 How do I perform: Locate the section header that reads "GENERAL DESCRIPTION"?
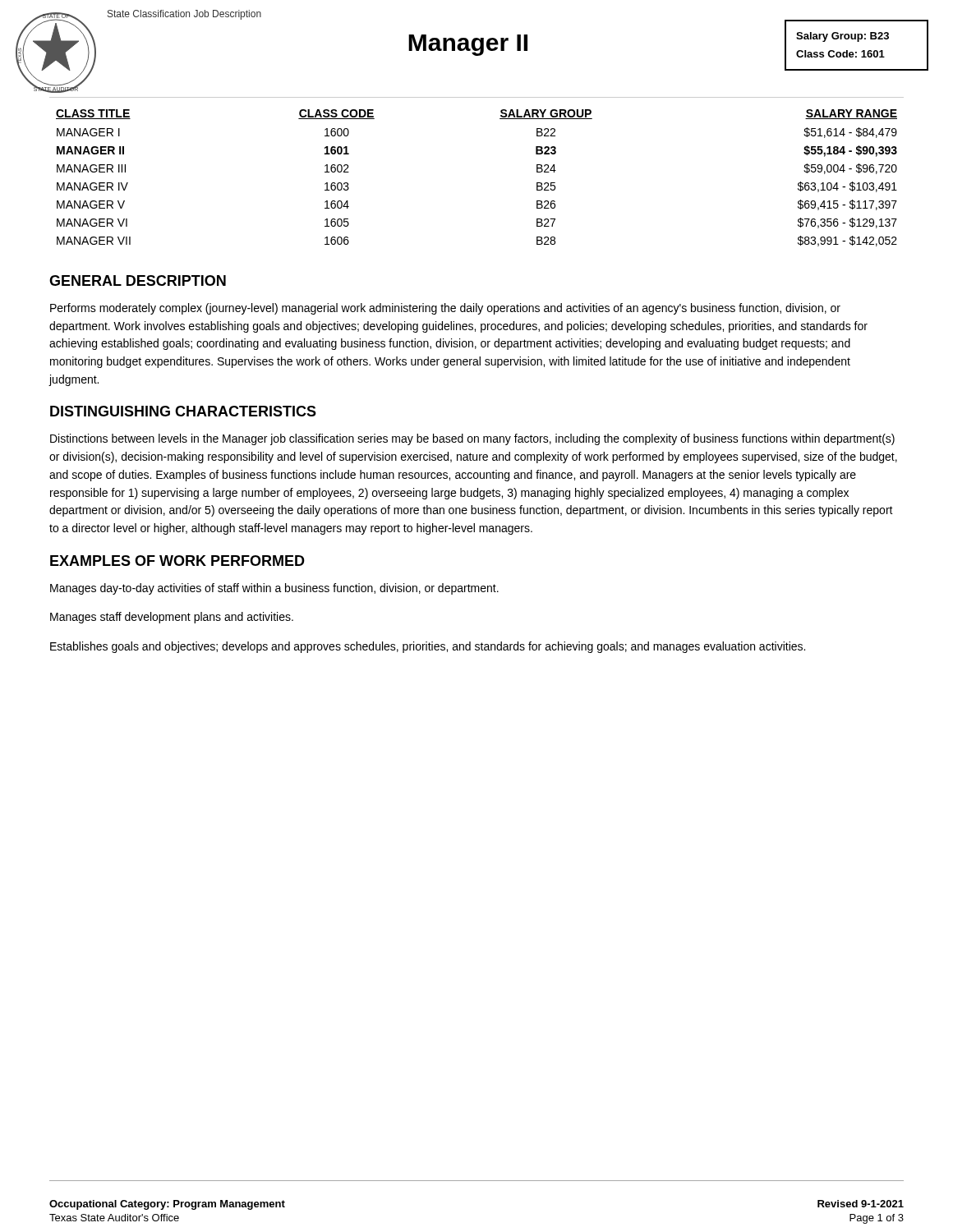tap(138, 281)
